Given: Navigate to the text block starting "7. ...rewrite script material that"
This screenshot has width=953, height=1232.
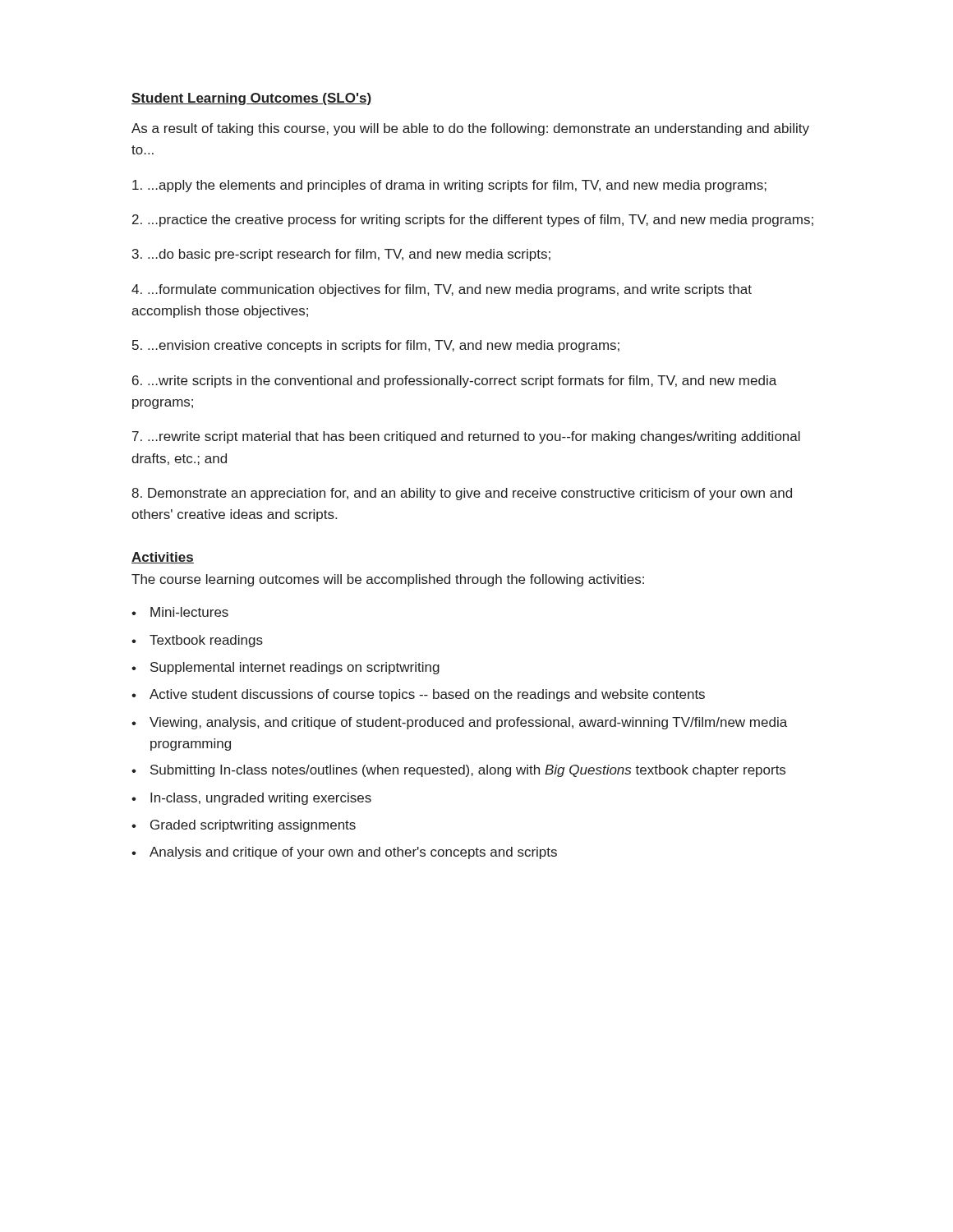Looking at the screenshot, I should click(466, 448).
